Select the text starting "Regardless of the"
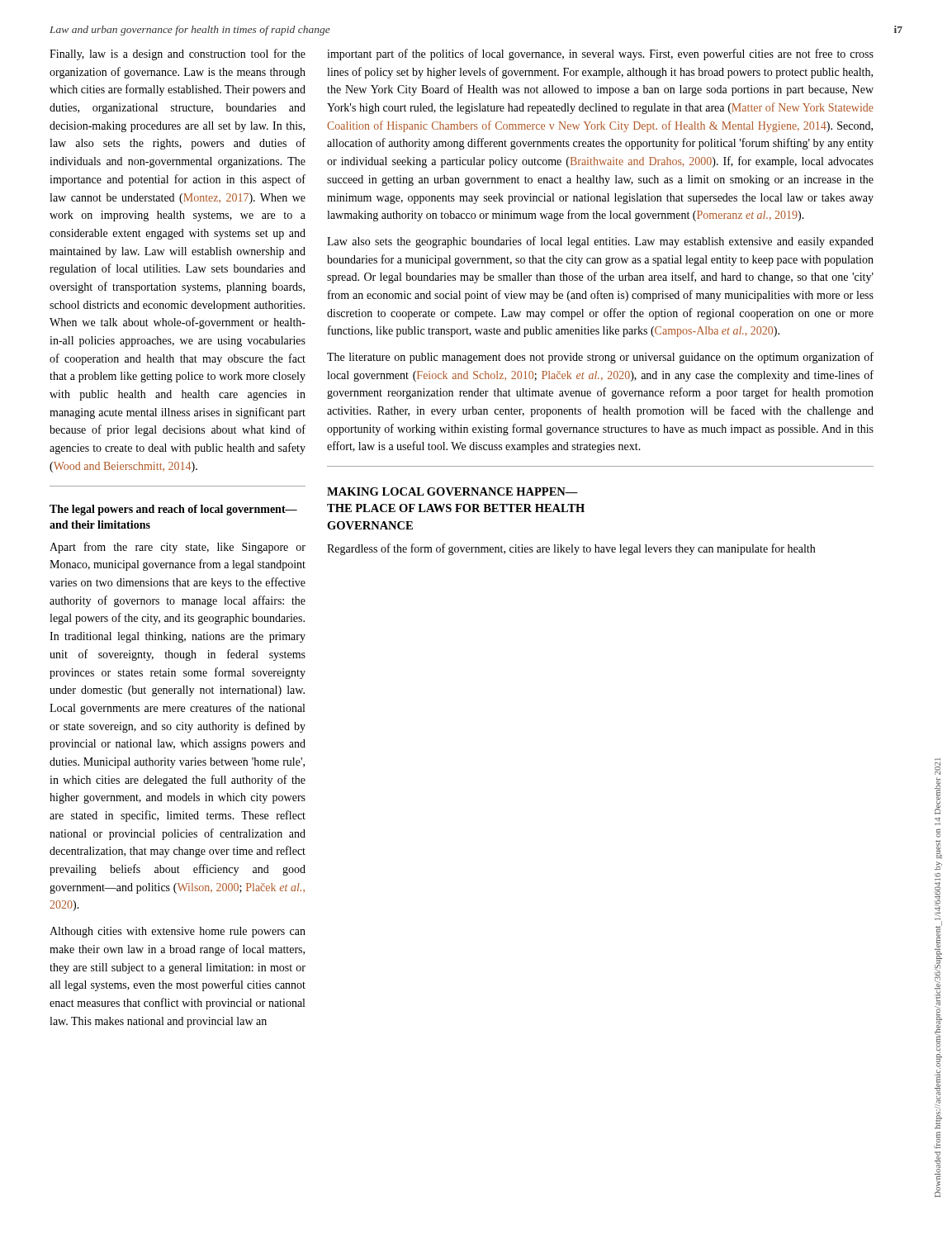The height and width of the screenshot is (1239, 952). click(x=600, y=549)
